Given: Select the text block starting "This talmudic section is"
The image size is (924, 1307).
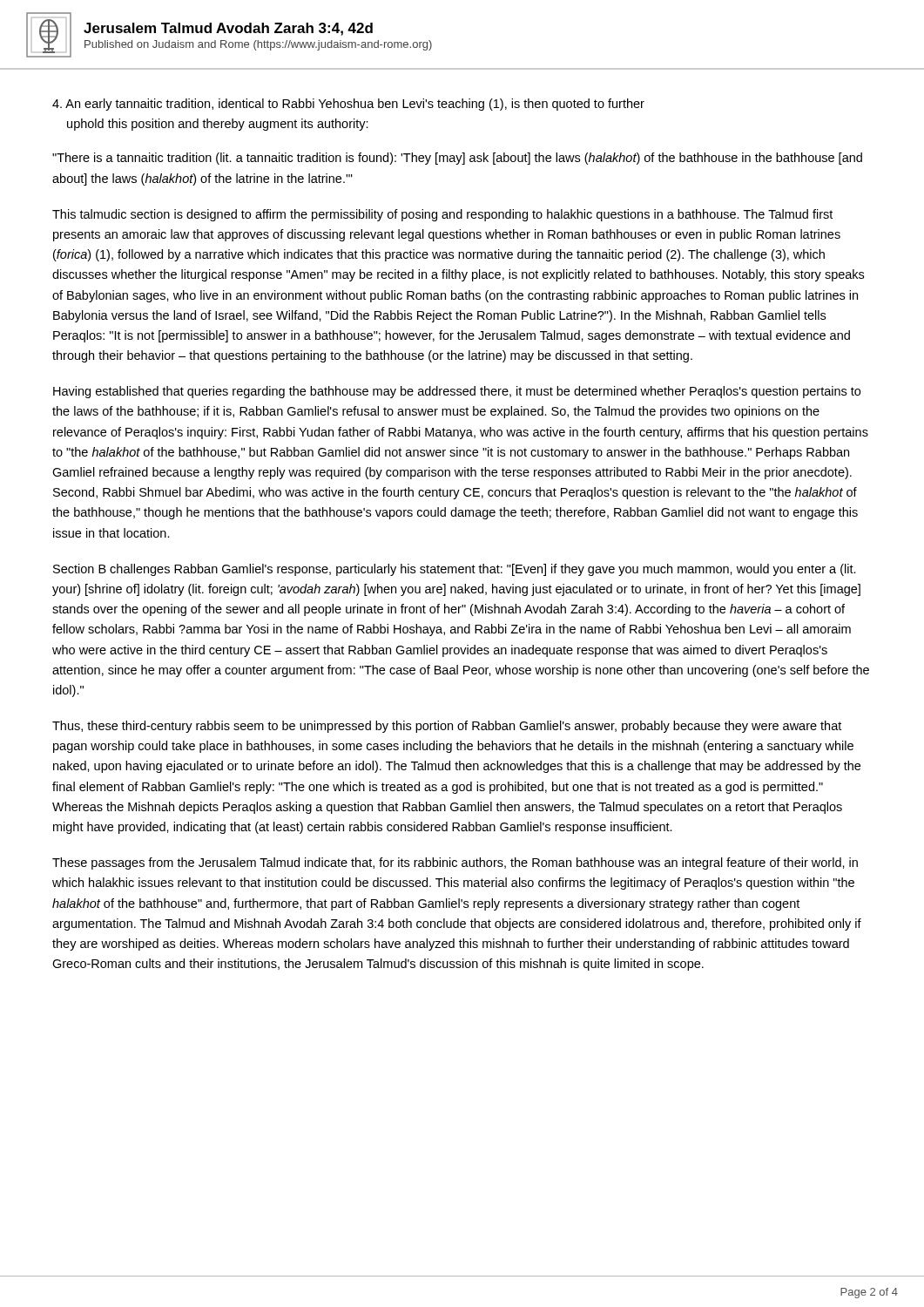Looking at the screenshot, I should [458, 285].
